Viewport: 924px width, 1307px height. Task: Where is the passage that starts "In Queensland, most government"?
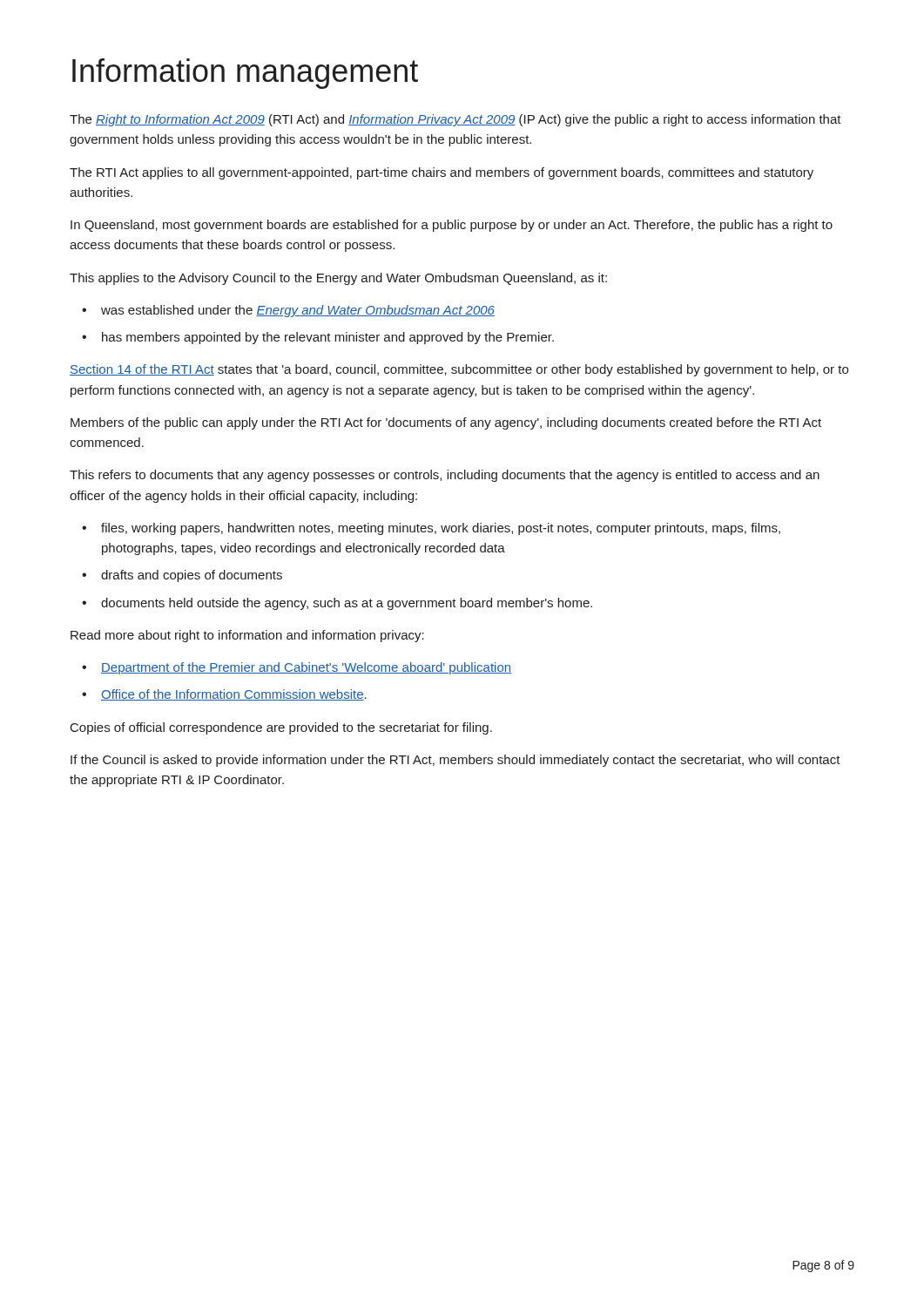451,235
